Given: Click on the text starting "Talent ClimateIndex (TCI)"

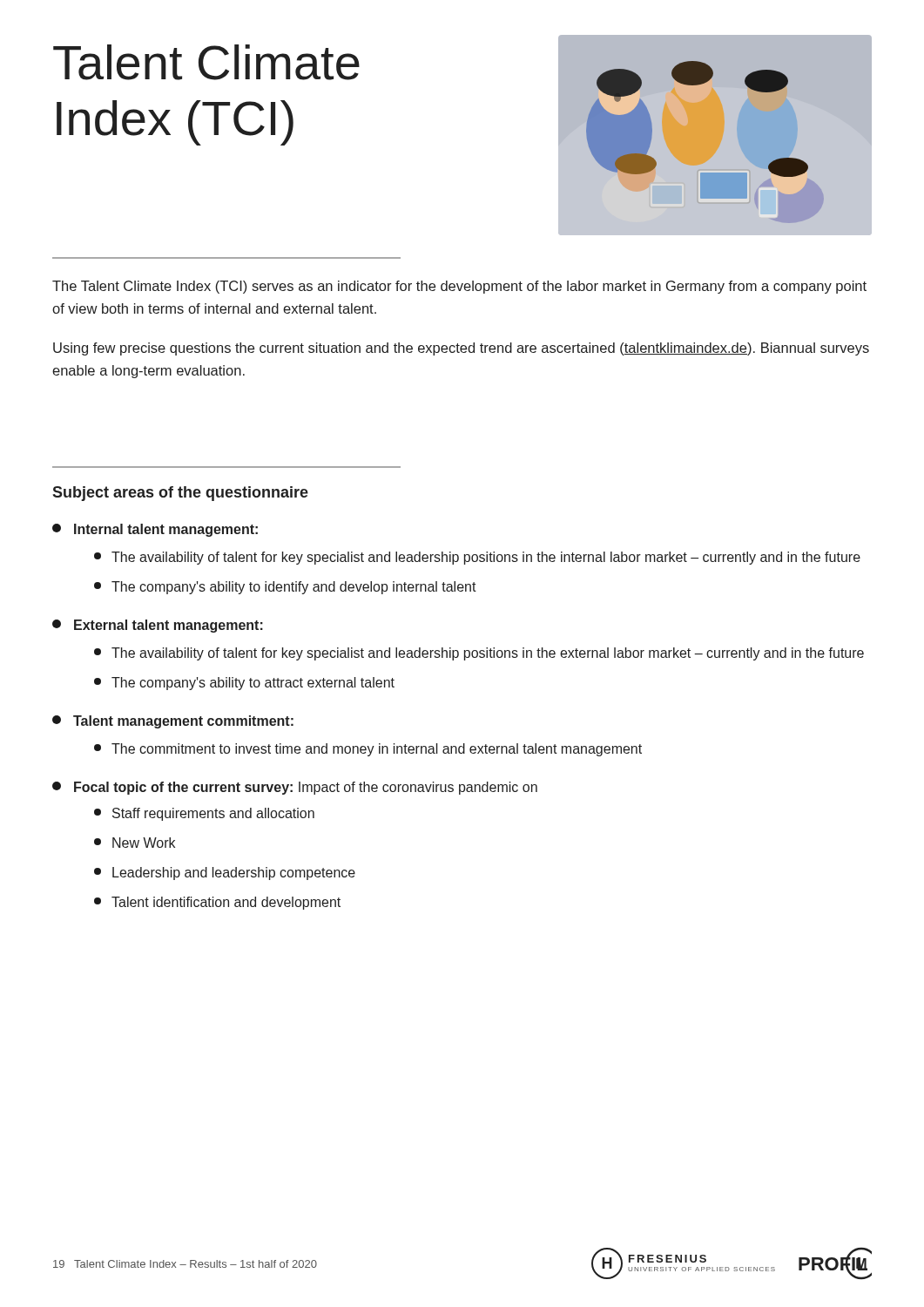Looking at the screenshot, I should [261, 91].
